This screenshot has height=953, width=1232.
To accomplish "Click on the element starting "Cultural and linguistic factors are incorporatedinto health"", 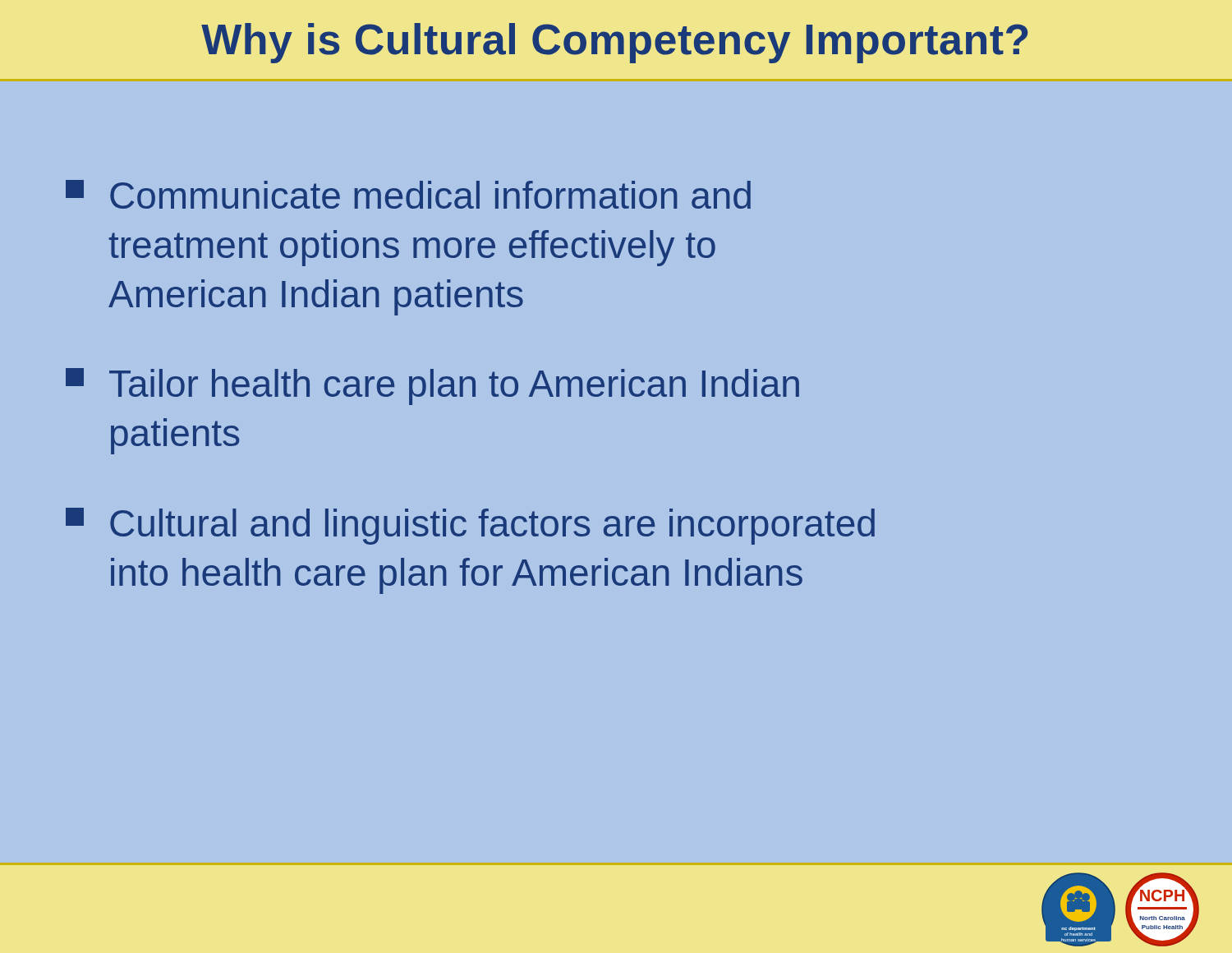I will [x=471, y=549].
